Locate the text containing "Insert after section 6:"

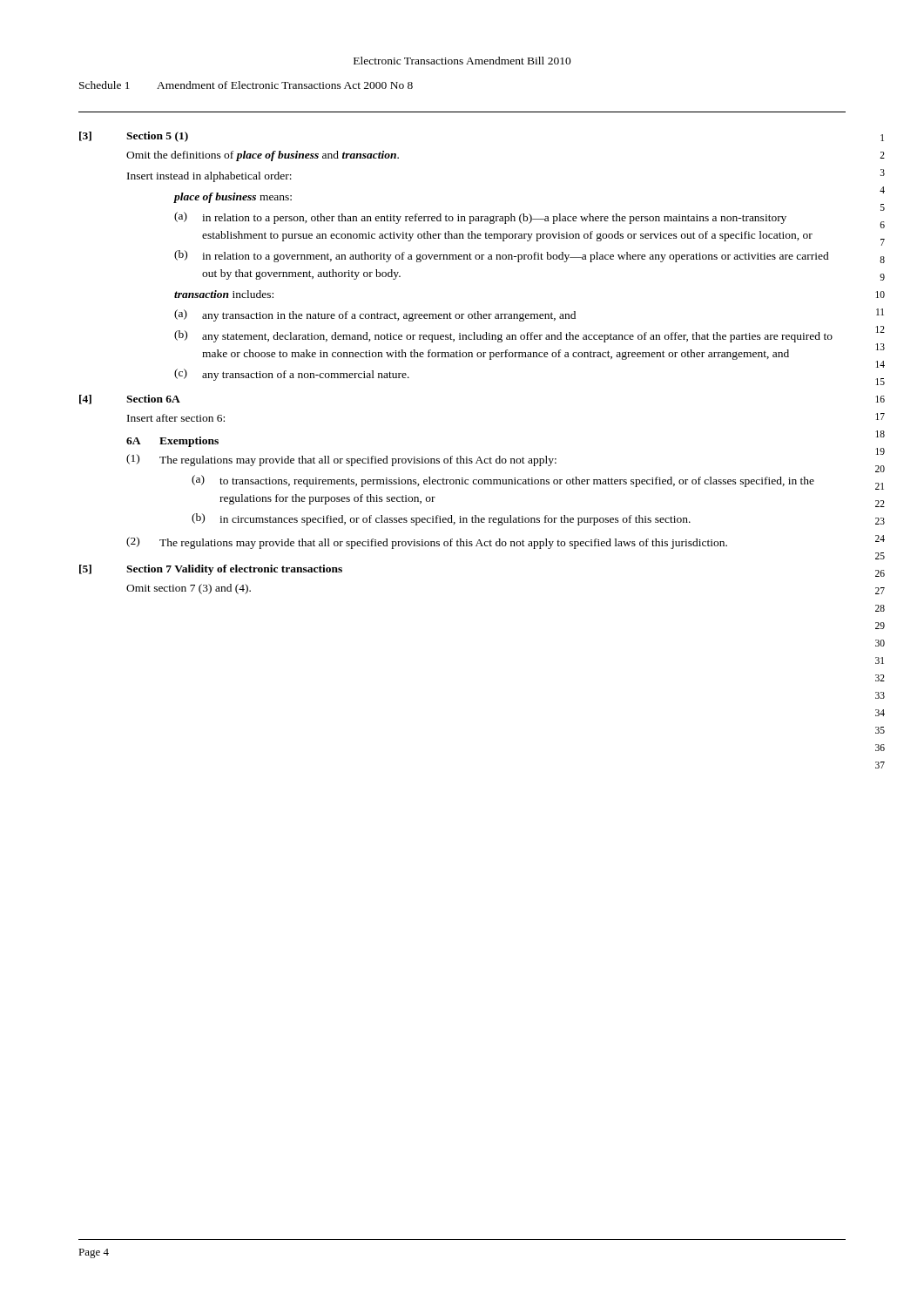152,418
